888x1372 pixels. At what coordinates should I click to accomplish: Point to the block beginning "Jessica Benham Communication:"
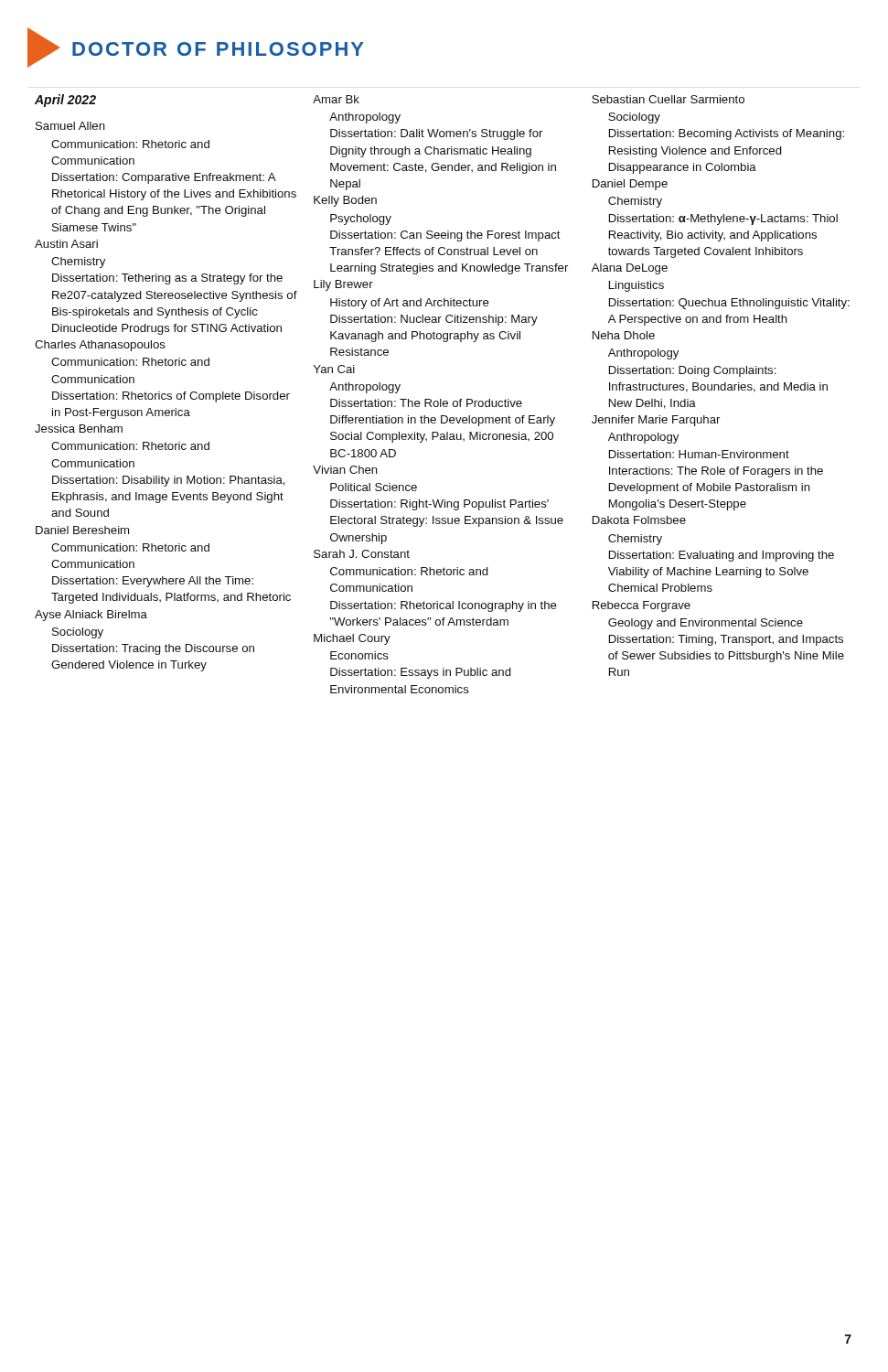166,471
